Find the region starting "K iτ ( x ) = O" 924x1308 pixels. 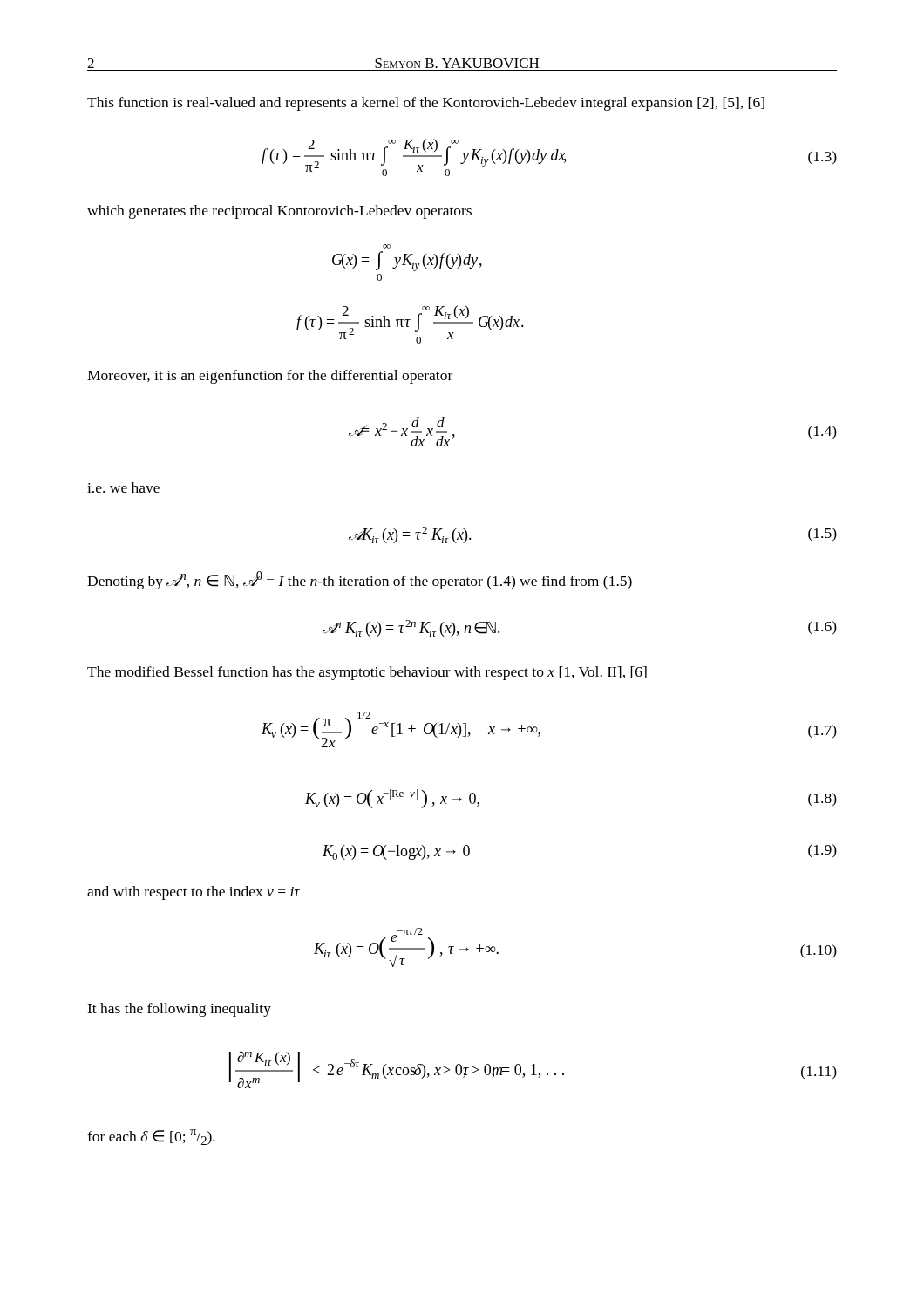pyautogui.click(x=407, y=948)
